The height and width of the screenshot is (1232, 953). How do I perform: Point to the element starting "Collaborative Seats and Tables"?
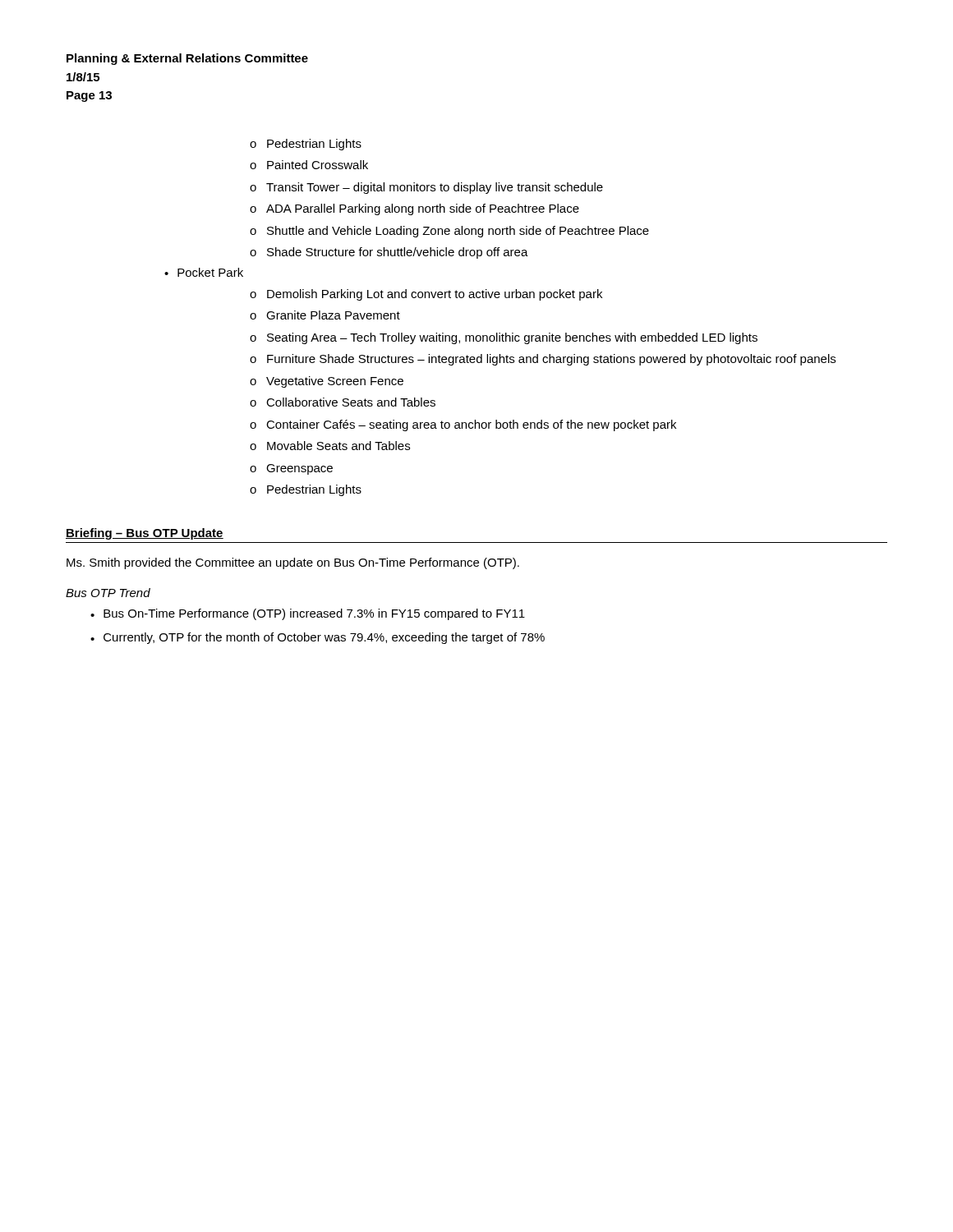tap(351, 402)
